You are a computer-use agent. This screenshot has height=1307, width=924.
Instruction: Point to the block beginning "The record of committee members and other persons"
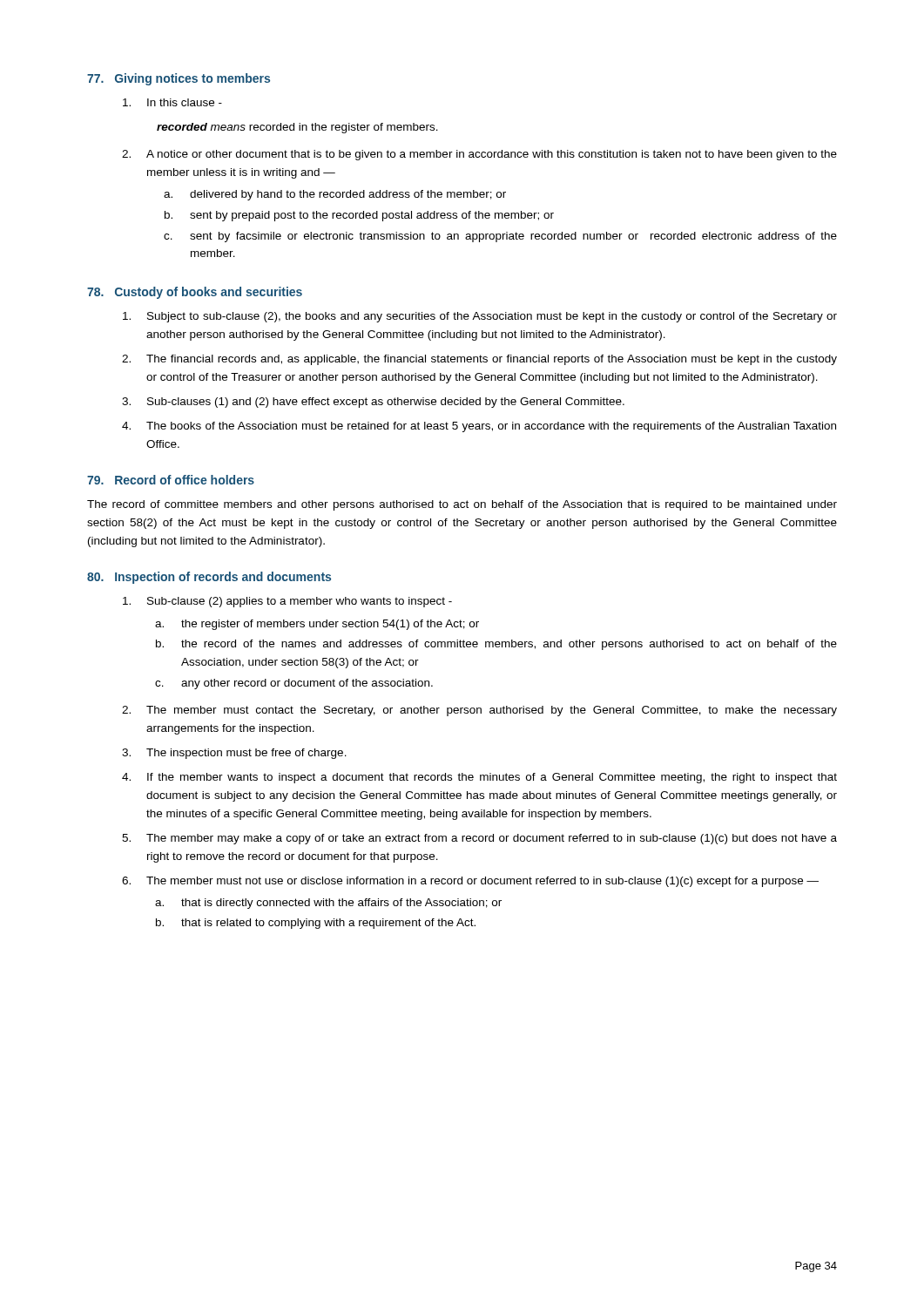pos(462,522)
